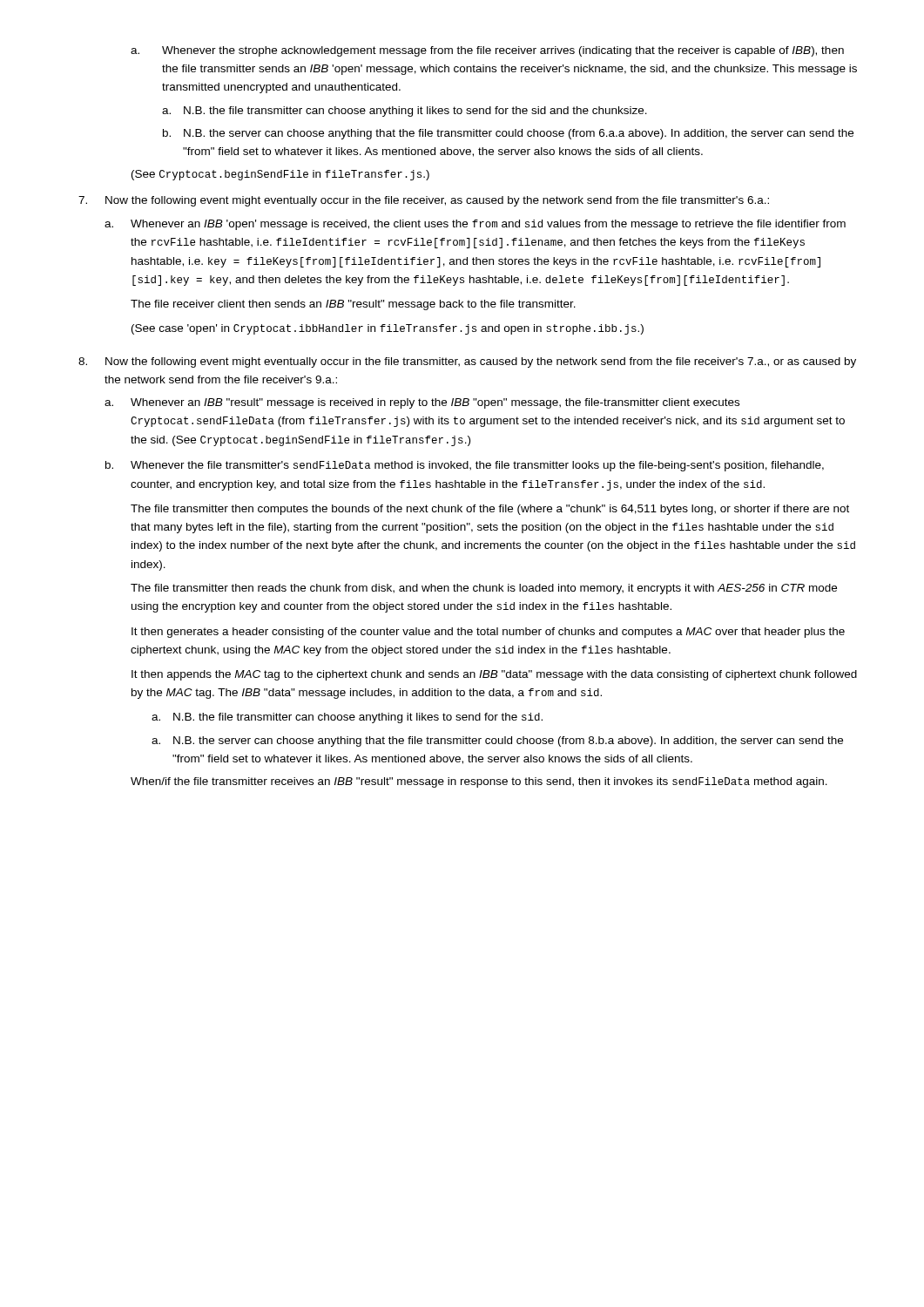Viewport: 924px width, 1307px height.
Task: Select the list item containing "a. Whenever the"
Action: click(x=496, y=113)
